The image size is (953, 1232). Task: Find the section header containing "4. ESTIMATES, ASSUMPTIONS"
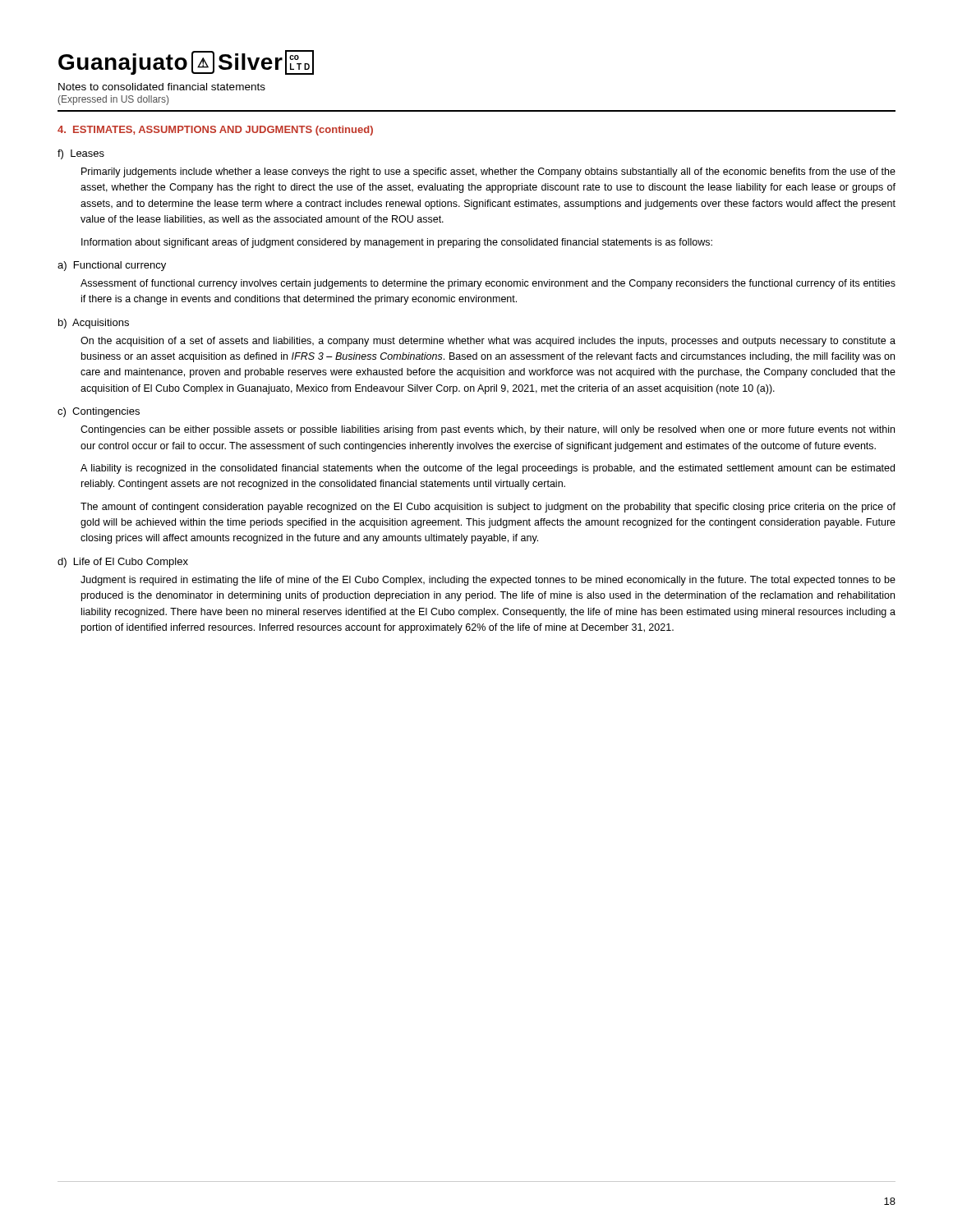(215, 129)
